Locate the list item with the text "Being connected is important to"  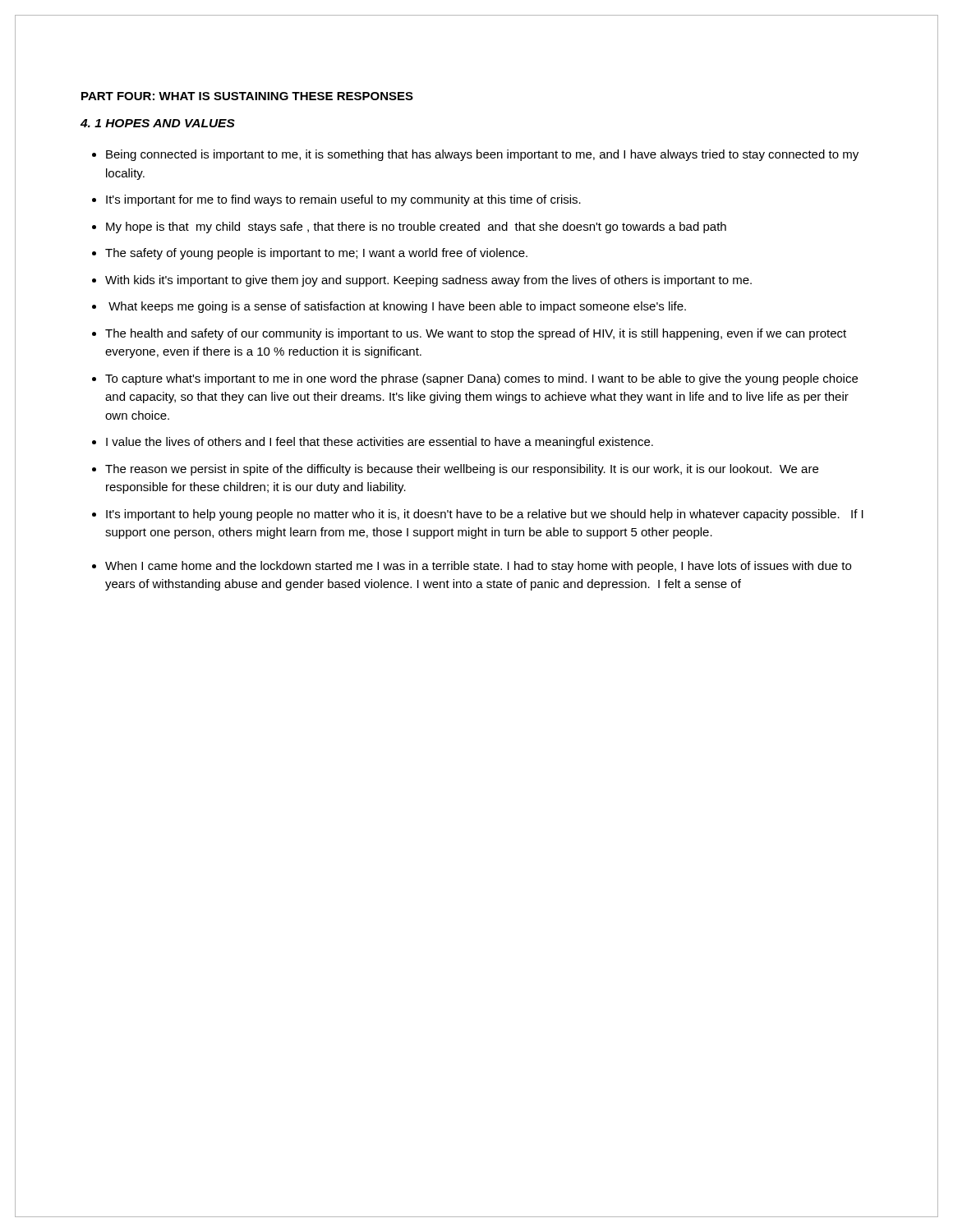[482, 163]
